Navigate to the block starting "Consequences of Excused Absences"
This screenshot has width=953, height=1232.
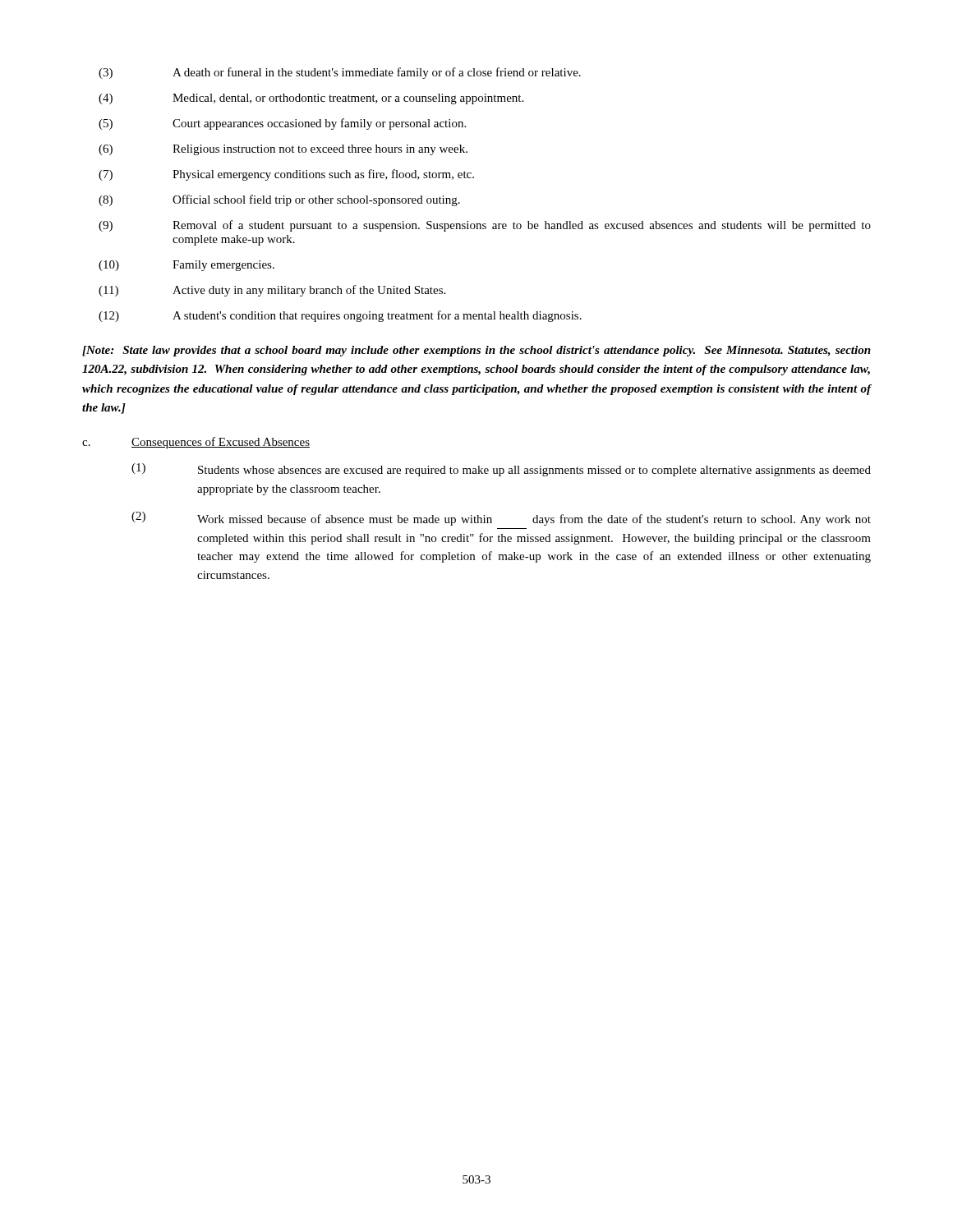click(x=221, y=442)
